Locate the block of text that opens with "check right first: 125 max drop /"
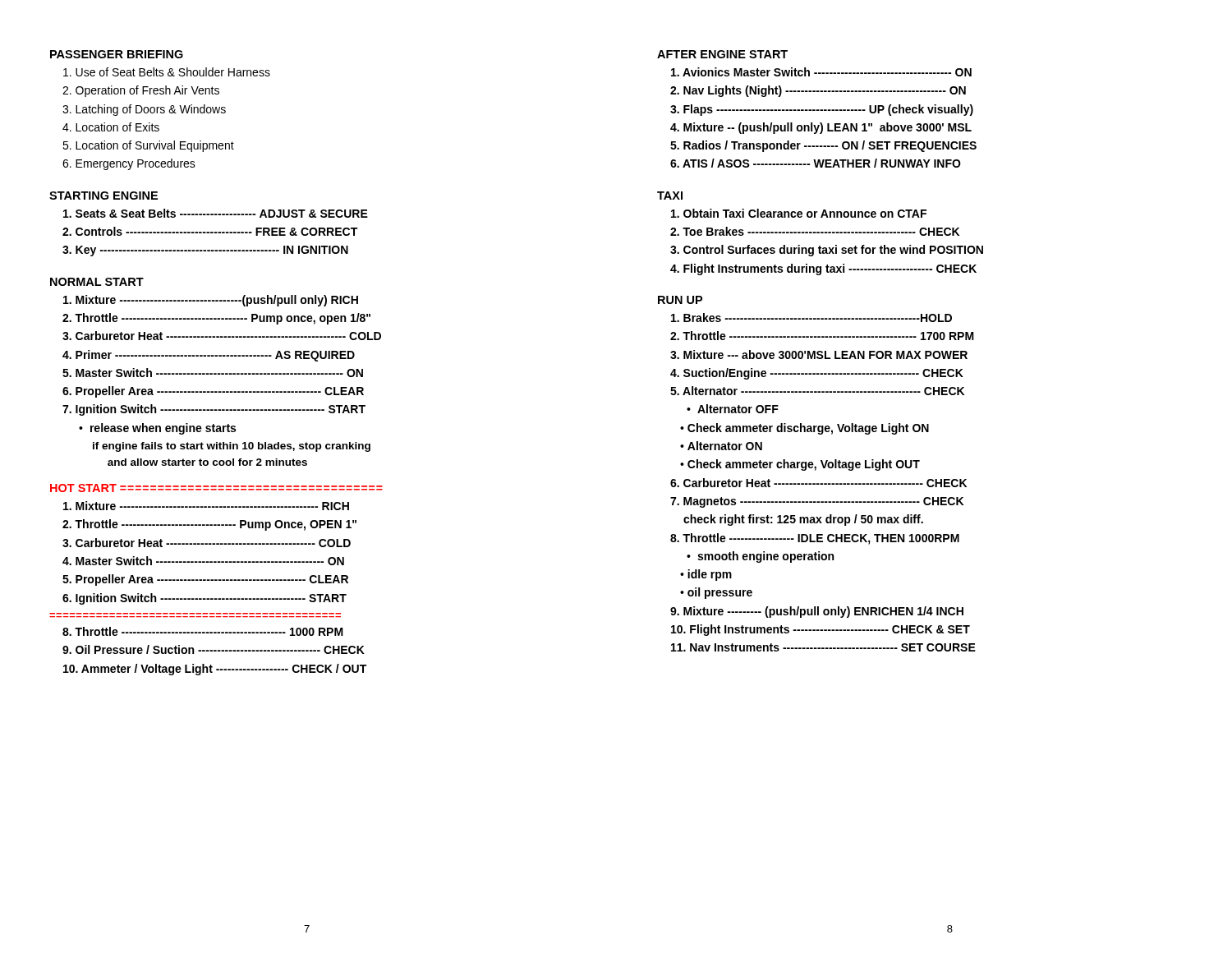 pyautogui.click(x=804, y=519)
